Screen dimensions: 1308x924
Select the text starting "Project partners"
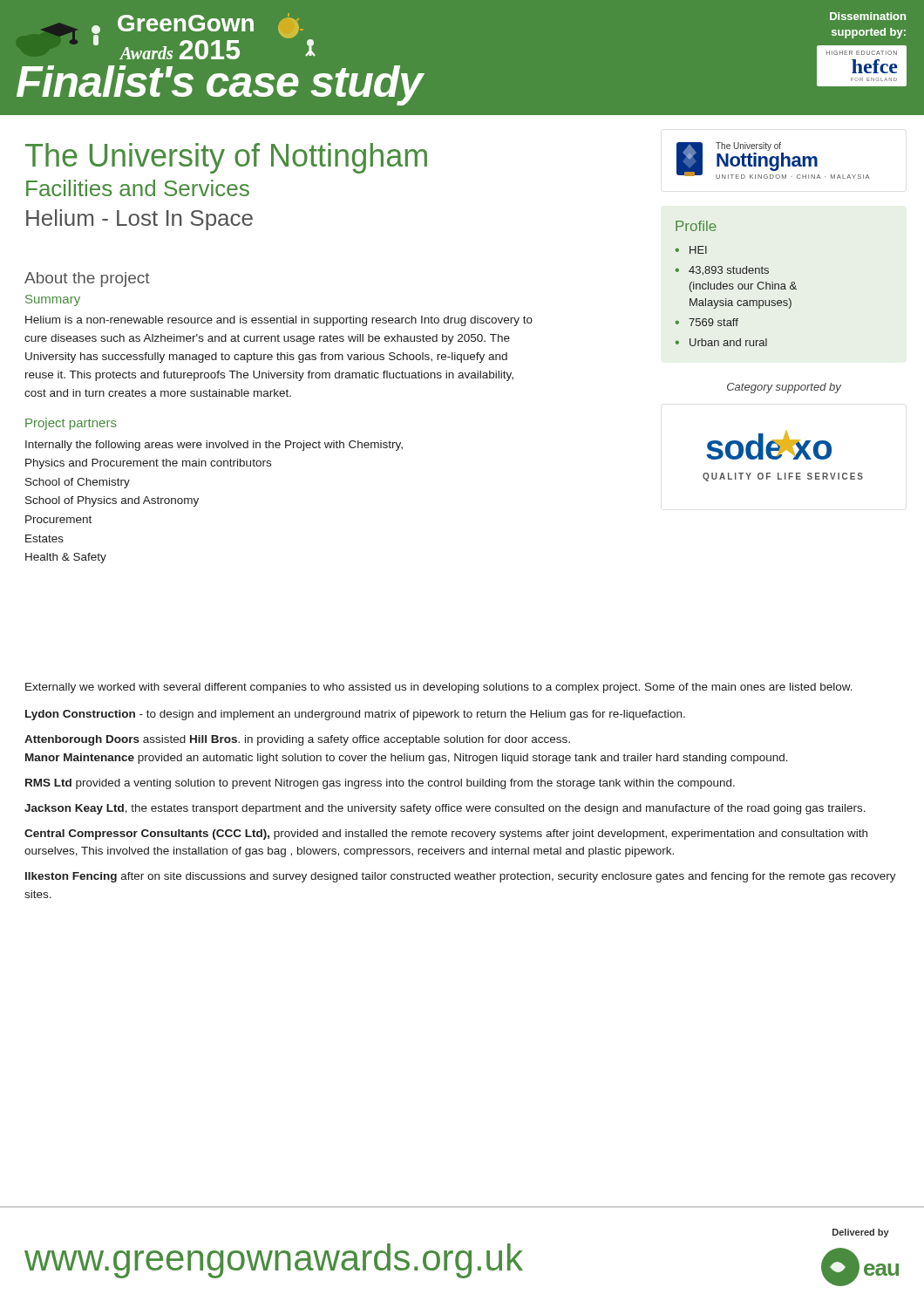click(71, 422)
